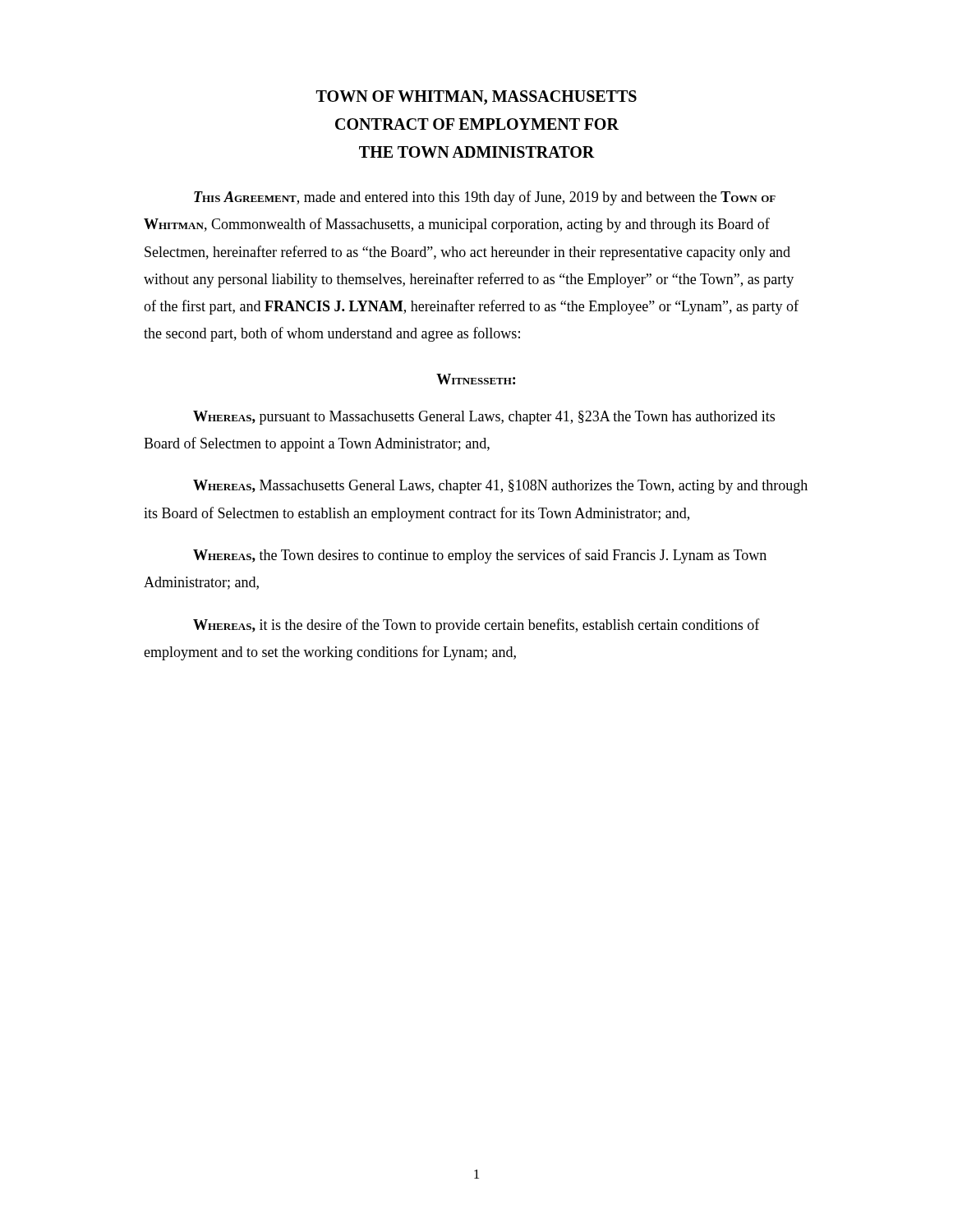The image size is (953, 1232).
Task: Point to the block beginning "This Agreement, made"
Action: (471, 265)
